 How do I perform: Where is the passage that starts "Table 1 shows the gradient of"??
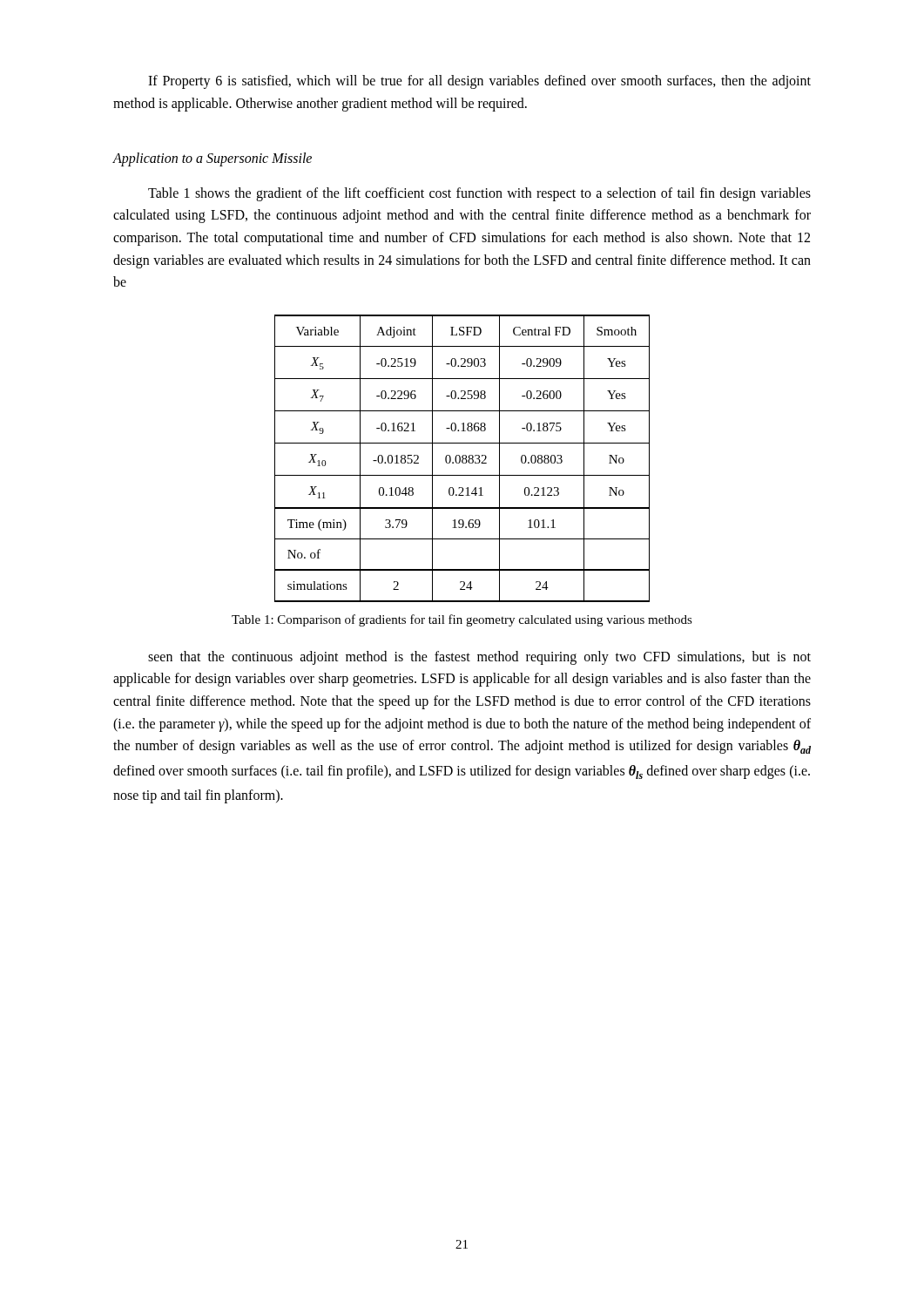pyautogui.click(x=462, y=237)
